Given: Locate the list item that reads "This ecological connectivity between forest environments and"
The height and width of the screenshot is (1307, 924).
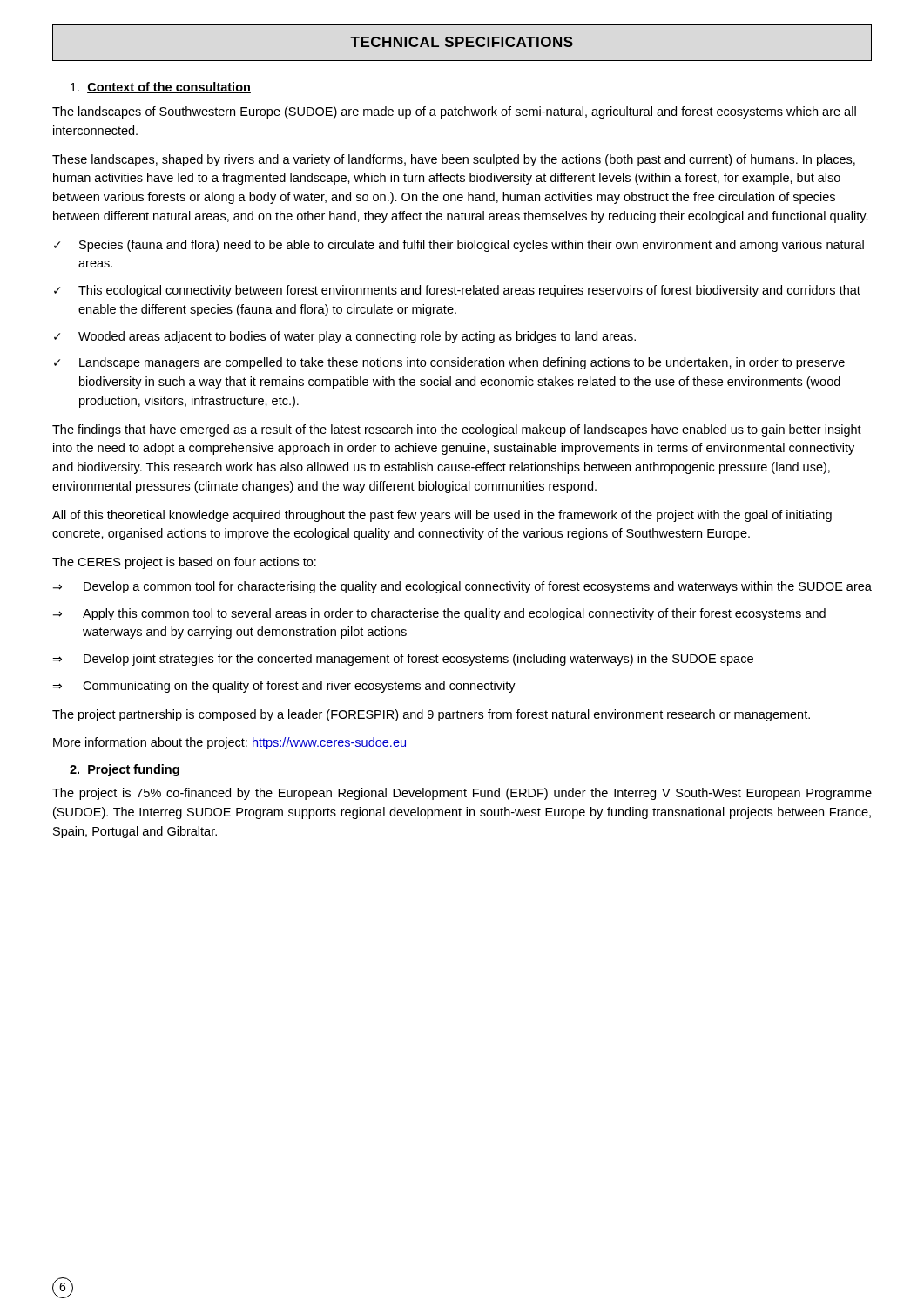Looking at the screenshot, I should 469,300.
